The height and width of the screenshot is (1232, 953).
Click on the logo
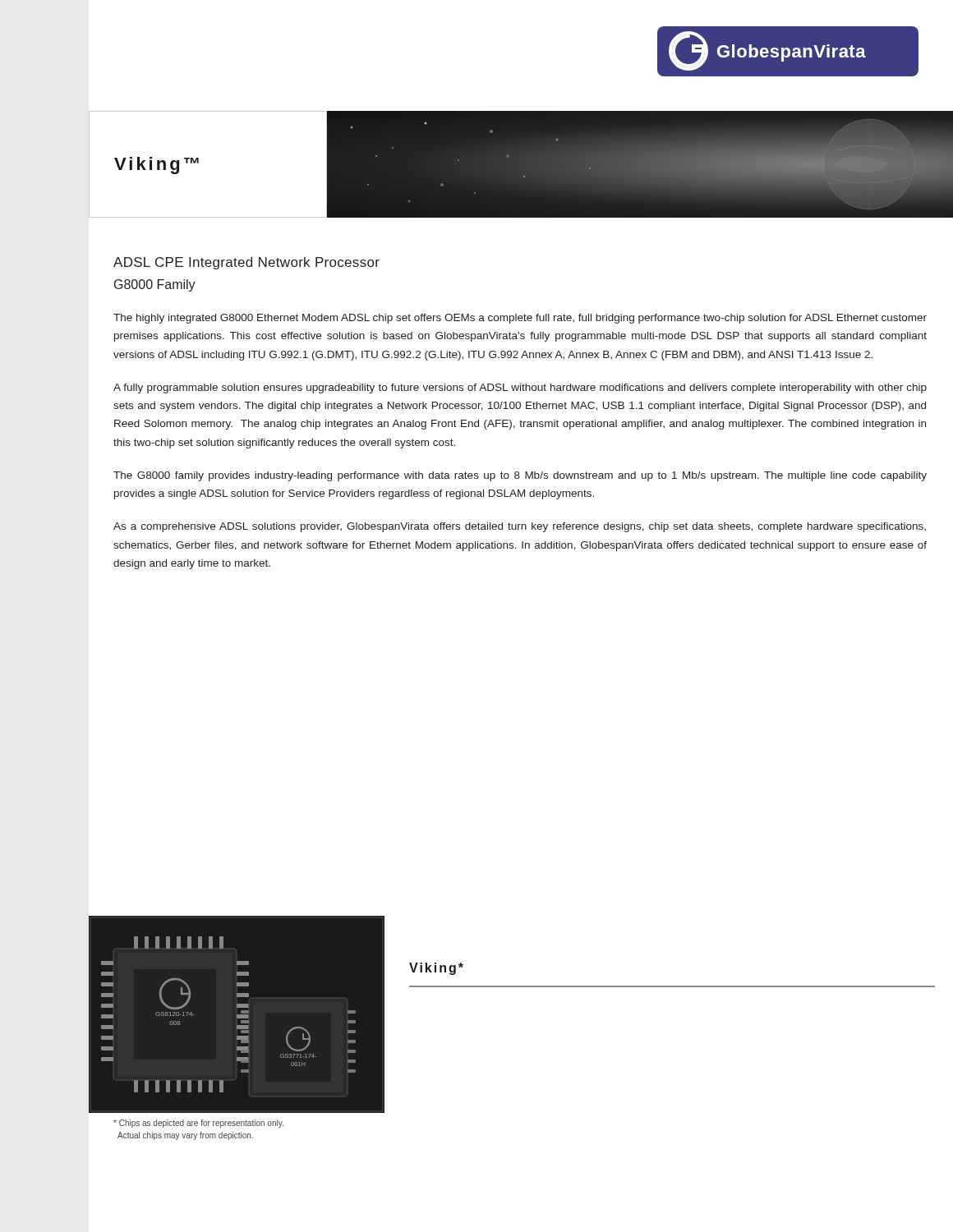point(789,53)
